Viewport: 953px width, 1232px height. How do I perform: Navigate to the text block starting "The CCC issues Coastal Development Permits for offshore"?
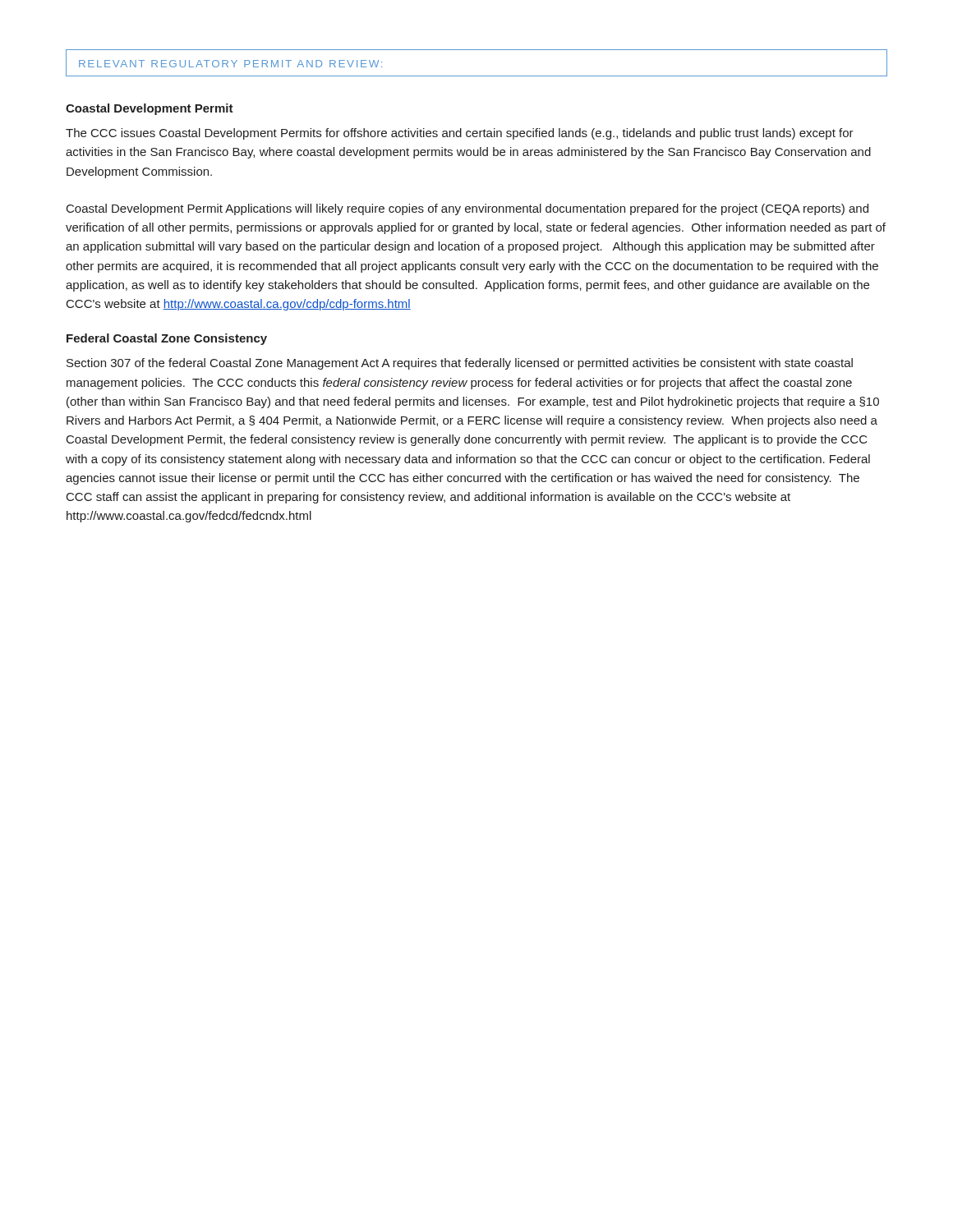click(x=468, y=152)
